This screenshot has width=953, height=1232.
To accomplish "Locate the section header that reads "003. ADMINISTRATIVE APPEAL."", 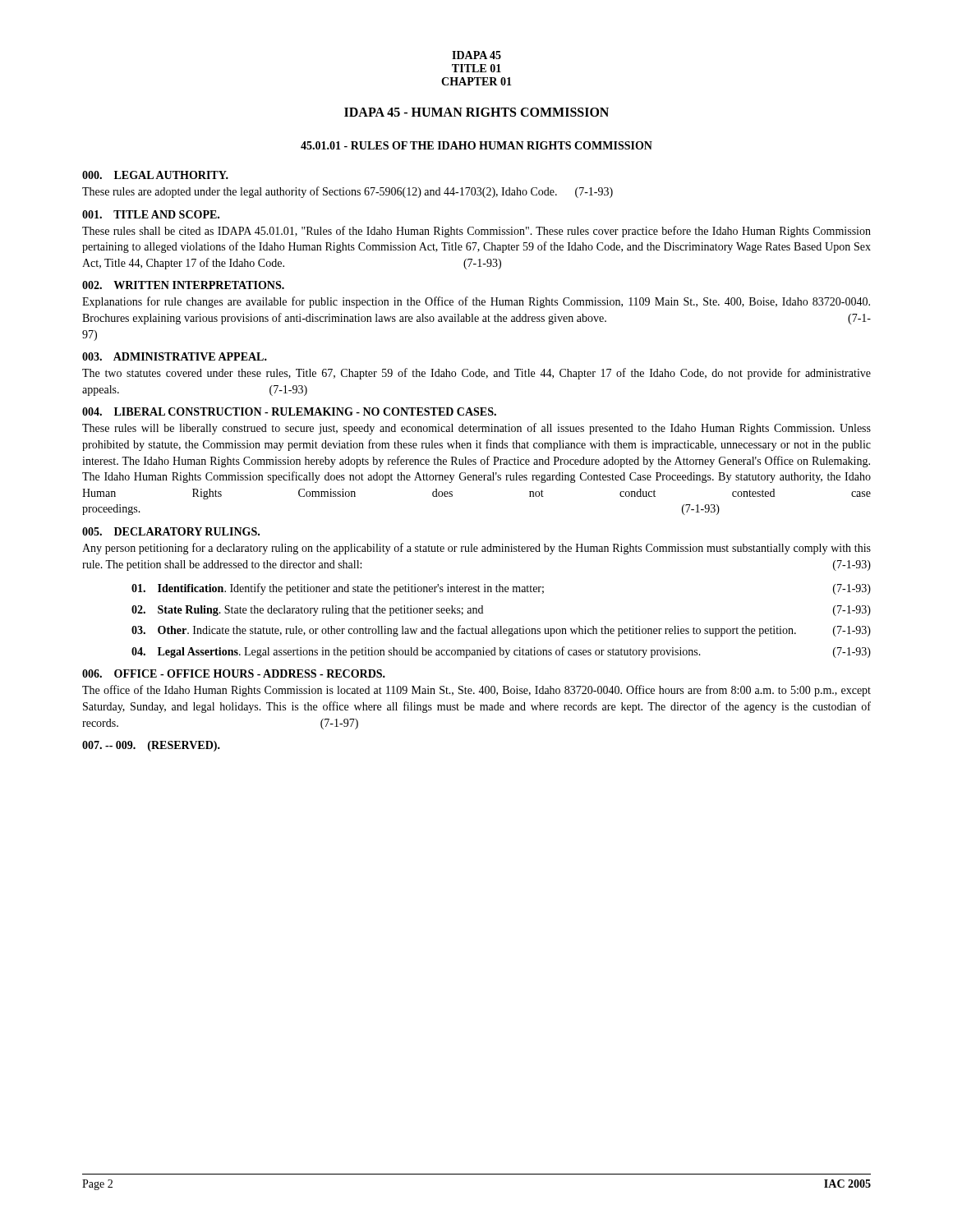I will (x=175, y=357).
